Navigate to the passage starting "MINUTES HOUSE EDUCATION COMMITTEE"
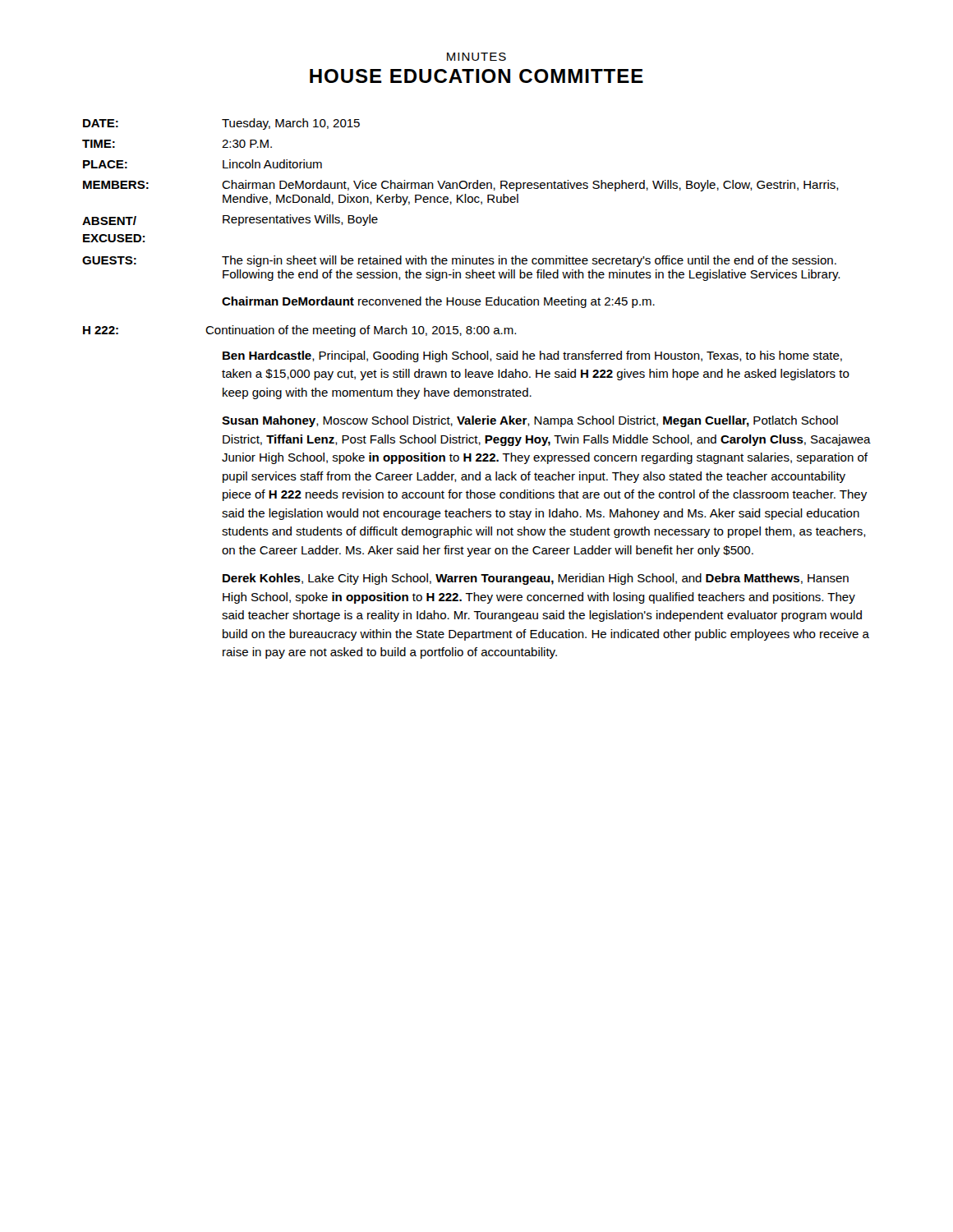The width and height of the screenshot is (953, 1232). 476,69
